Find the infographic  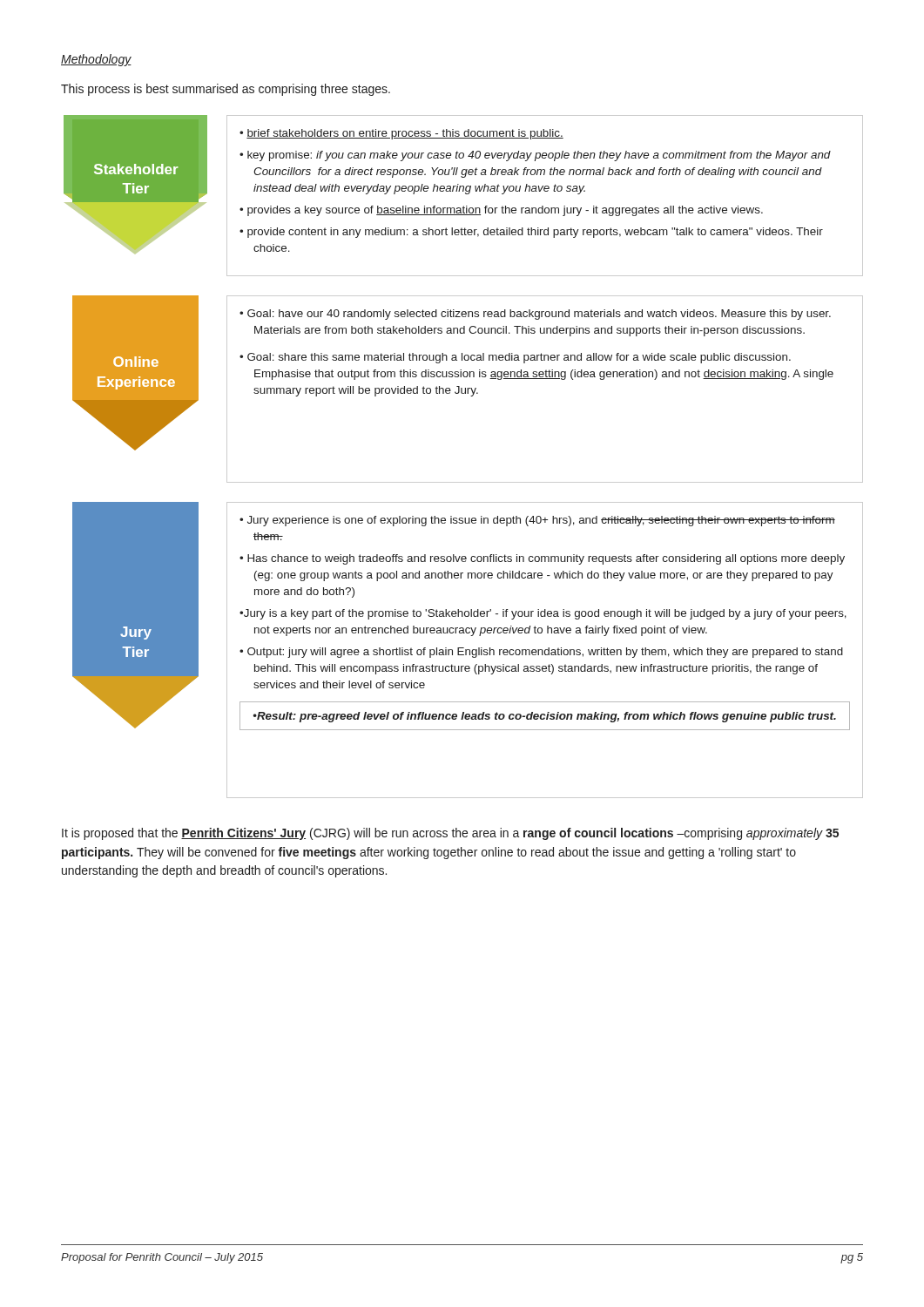(x=462, y=457)
